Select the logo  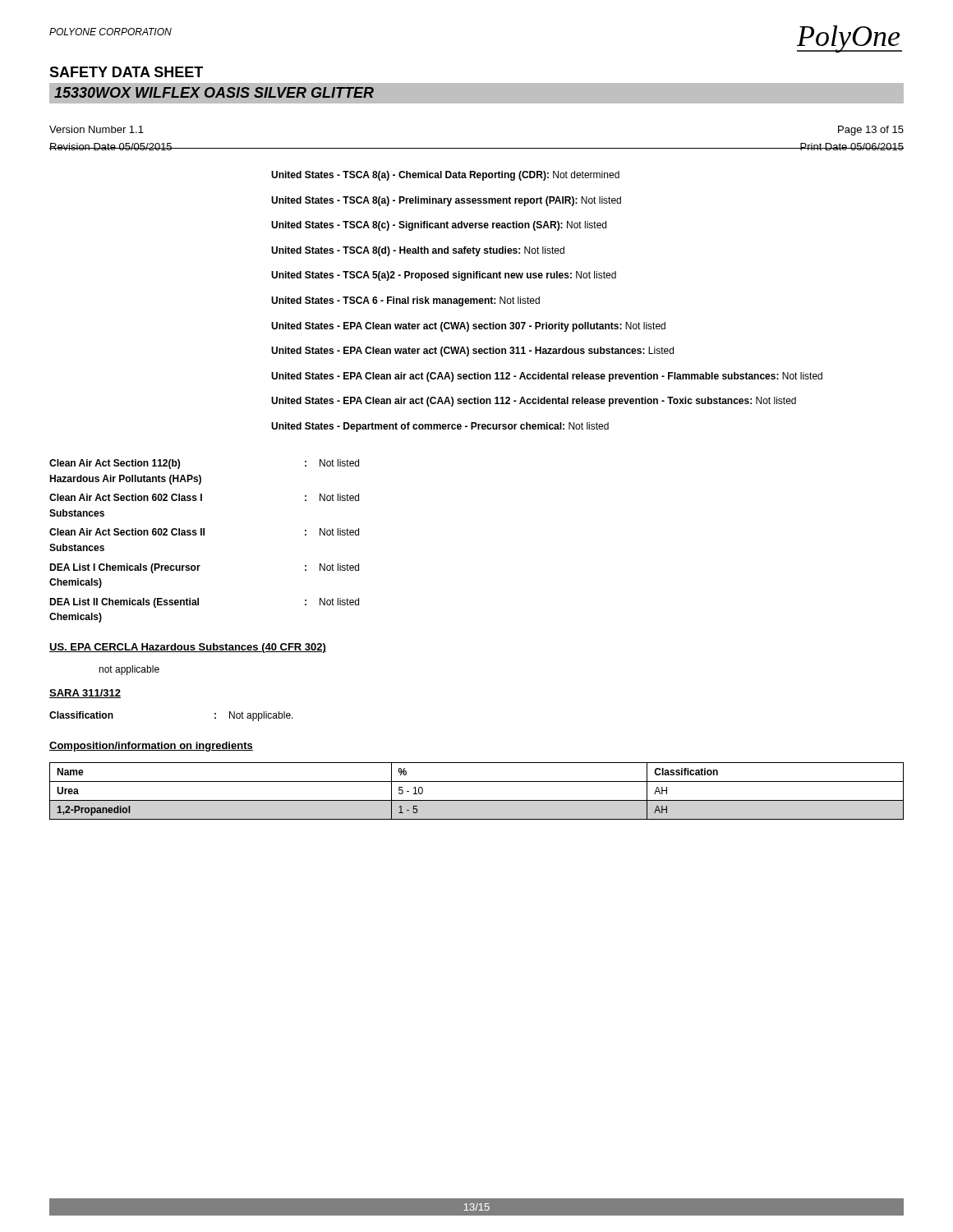pyautogui.click(x=850, y=37)
